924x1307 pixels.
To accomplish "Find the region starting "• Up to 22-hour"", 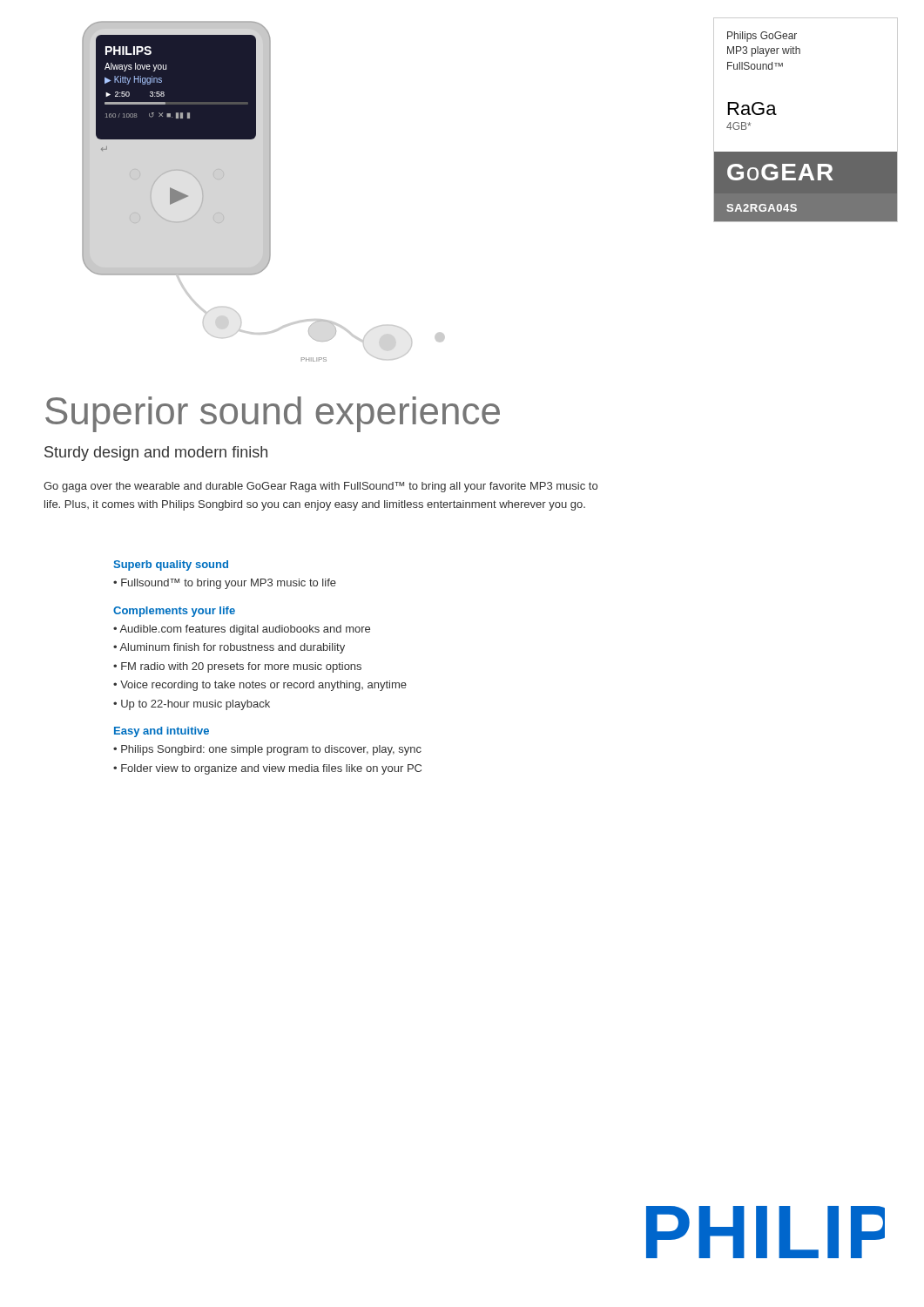I will point(192,703).
